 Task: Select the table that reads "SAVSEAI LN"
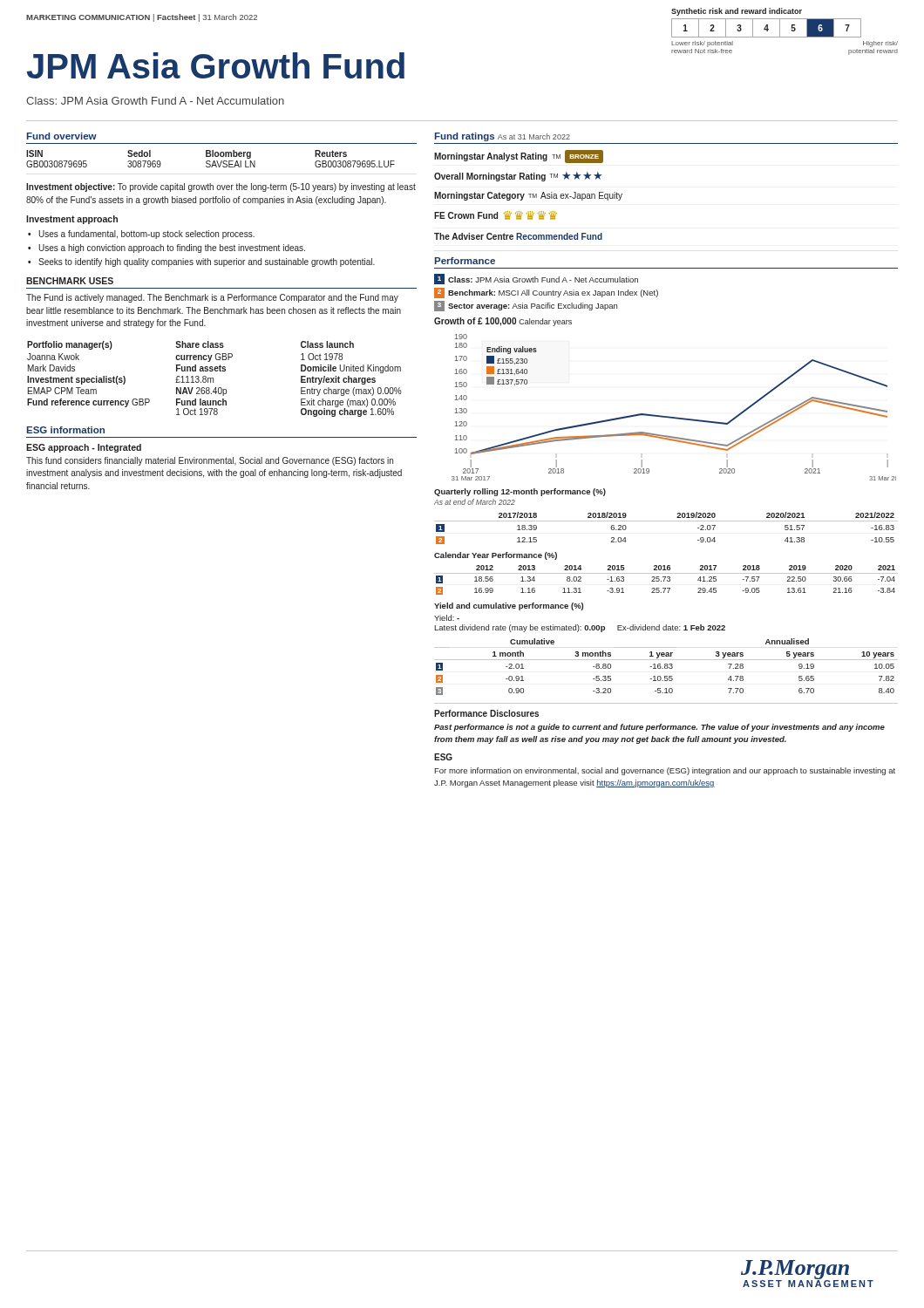221,162
